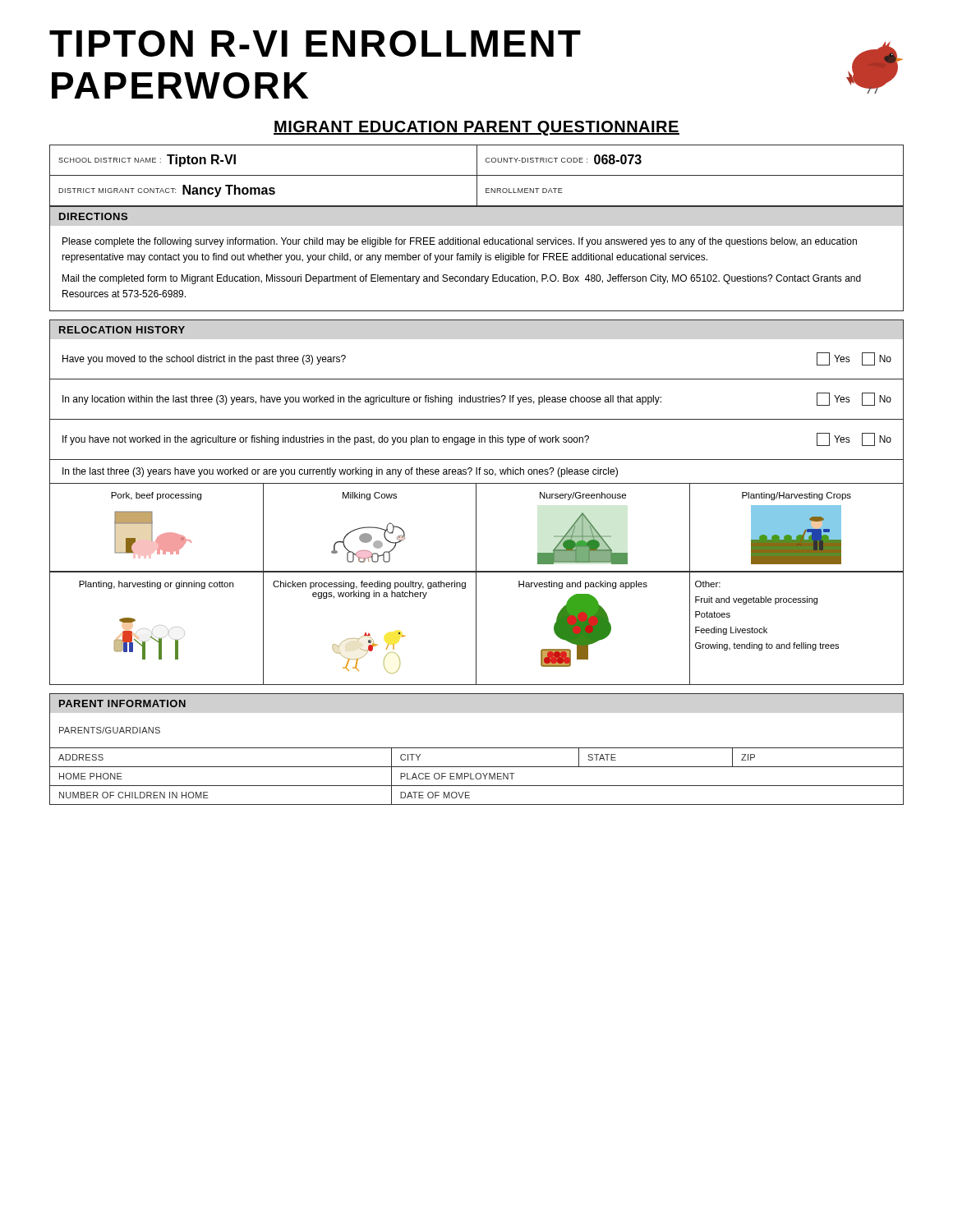Click the passage that begins "In any location within the last three (3)"

coord(362,399)
